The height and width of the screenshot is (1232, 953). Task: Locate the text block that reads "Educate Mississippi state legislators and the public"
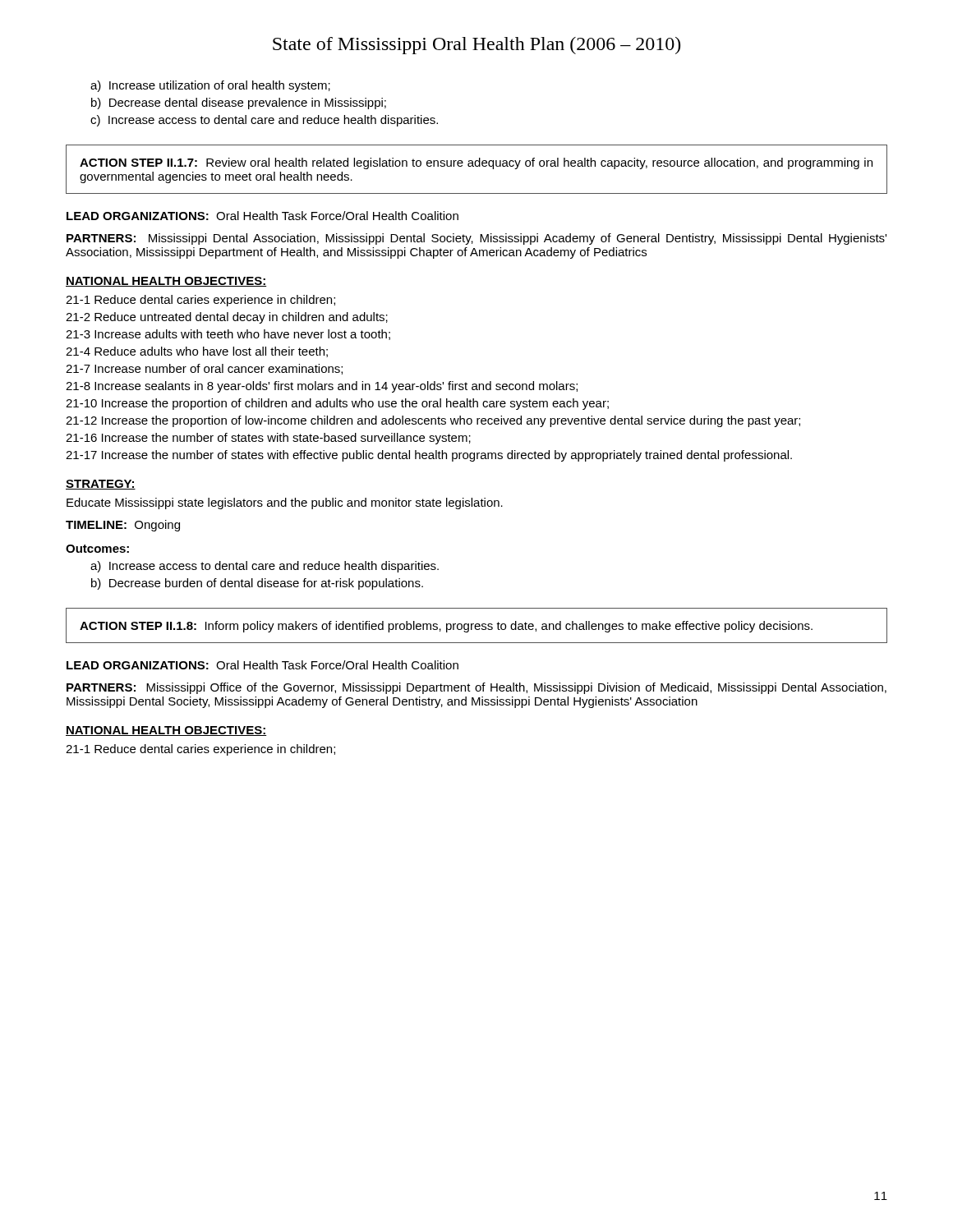285,502
